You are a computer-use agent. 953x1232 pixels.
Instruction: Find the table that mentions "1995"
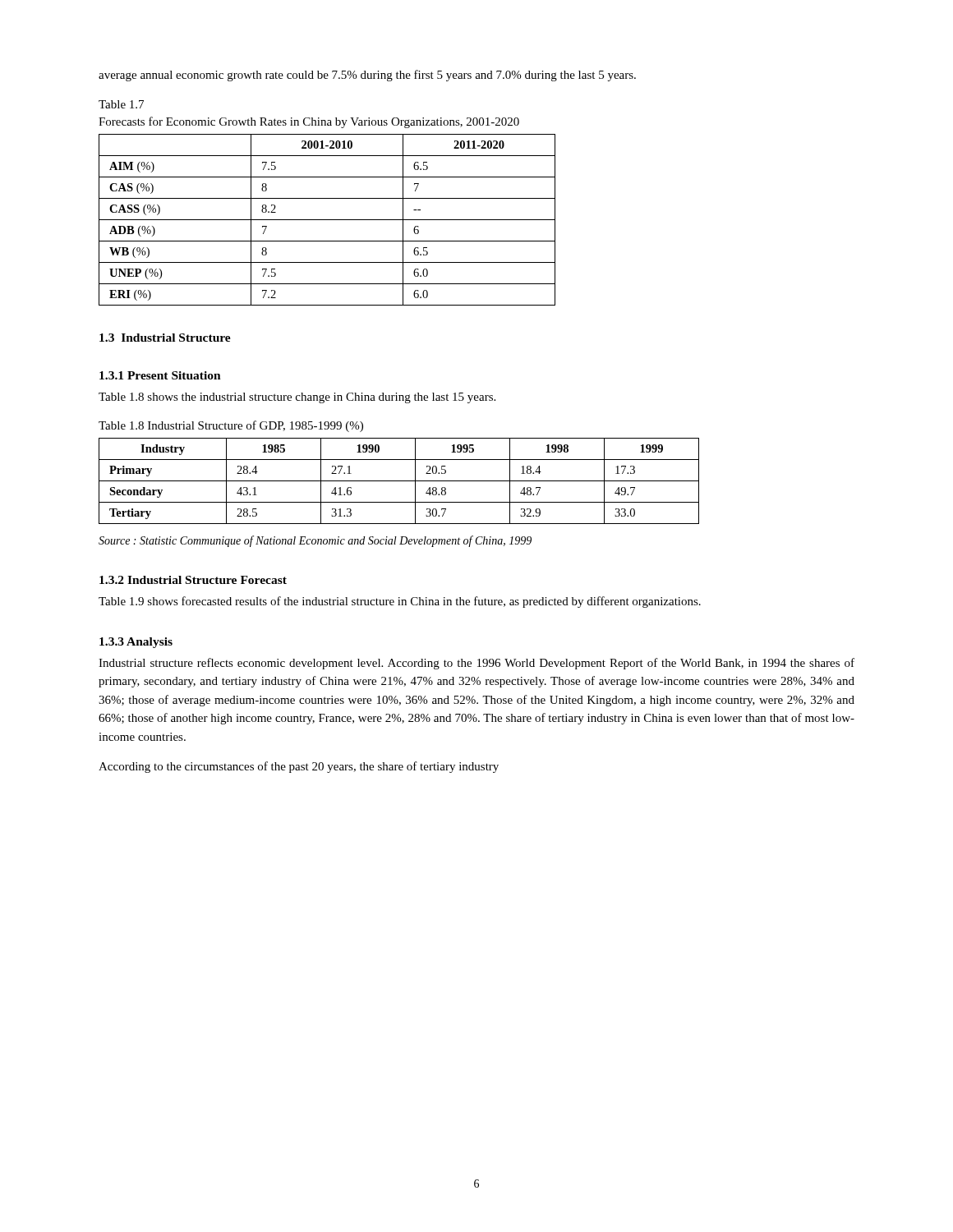(x=476, y=481)
